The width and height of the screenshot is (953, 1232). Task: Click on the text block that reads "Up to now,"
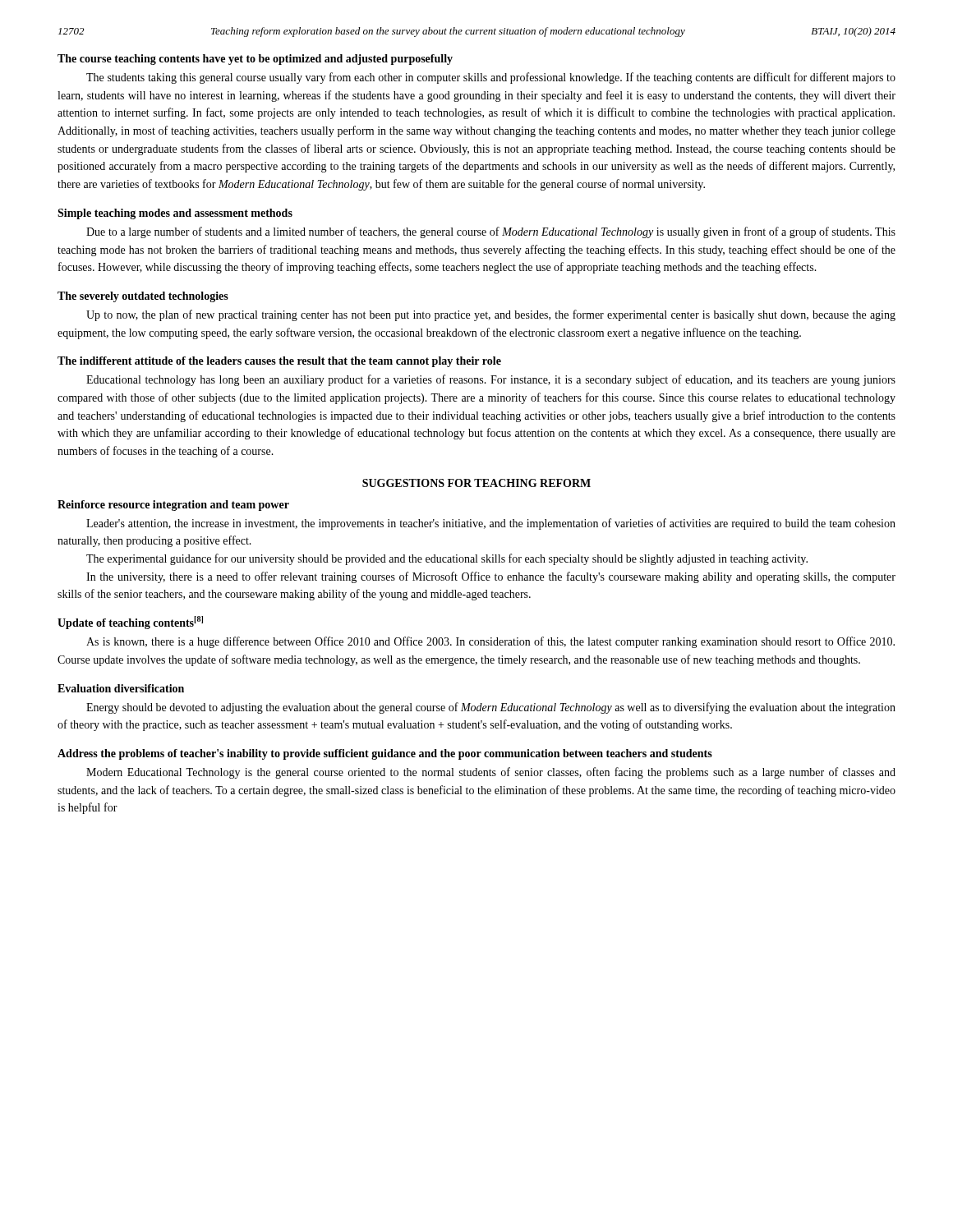(476, 324)
